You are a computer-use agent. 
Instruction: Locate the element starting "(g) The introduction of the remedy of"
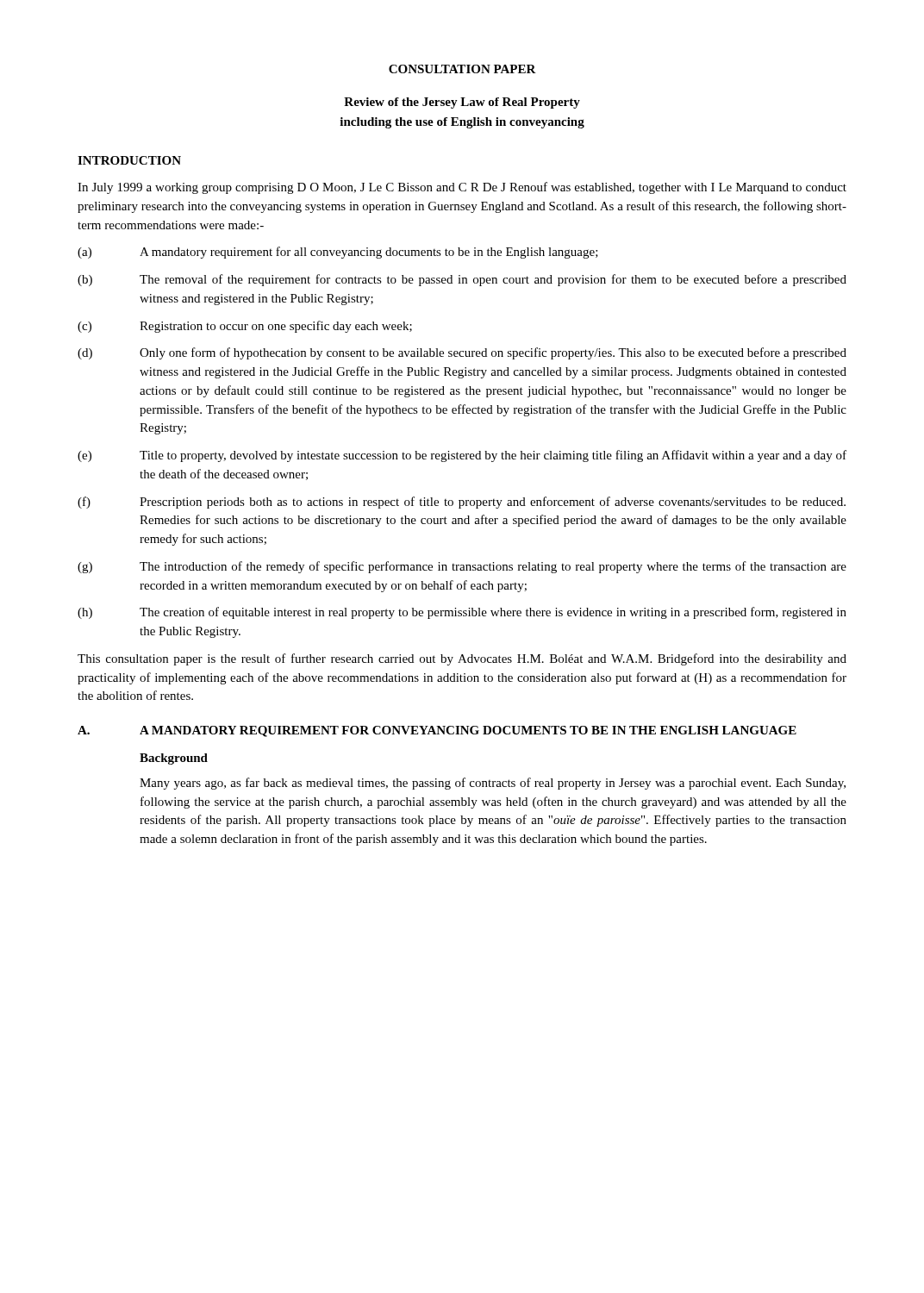462,576
